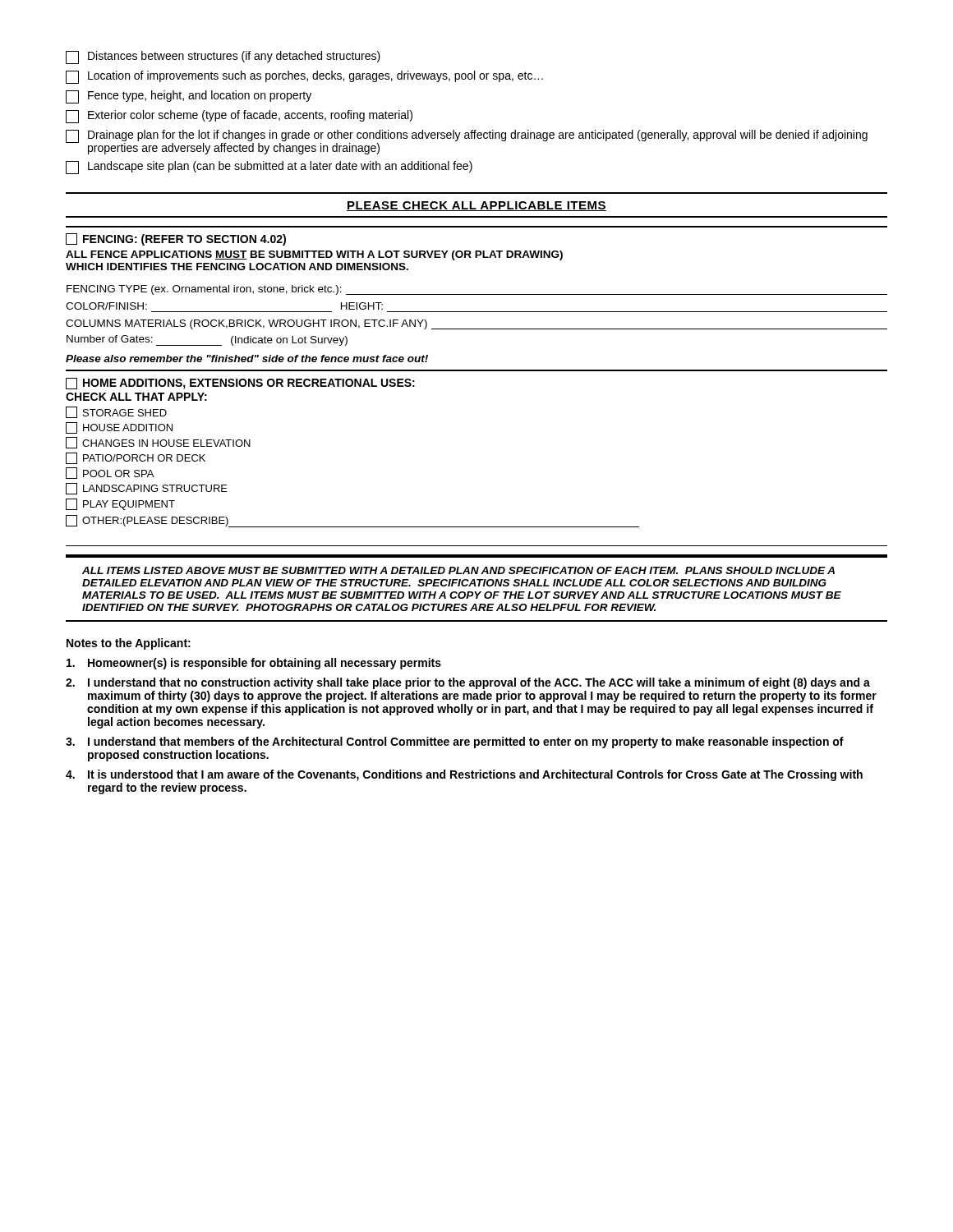Find the block on this page that starts "Fence type, height,"
Screen dimensions: 1232x953
coord(189,96)
